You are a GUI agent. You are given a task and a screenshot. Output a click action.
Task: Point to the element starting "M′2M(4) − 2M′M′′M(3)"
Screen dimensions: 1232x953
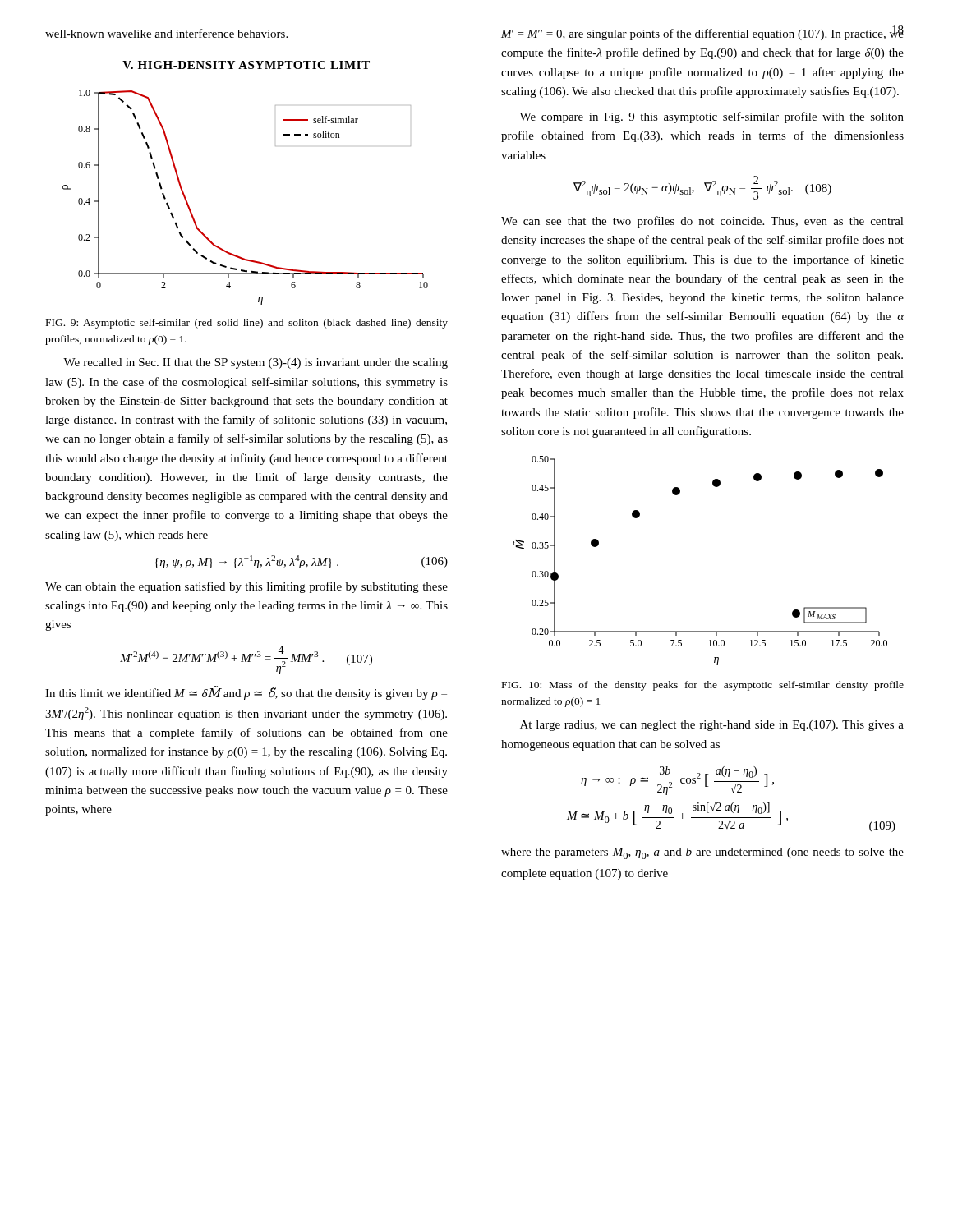246,659
